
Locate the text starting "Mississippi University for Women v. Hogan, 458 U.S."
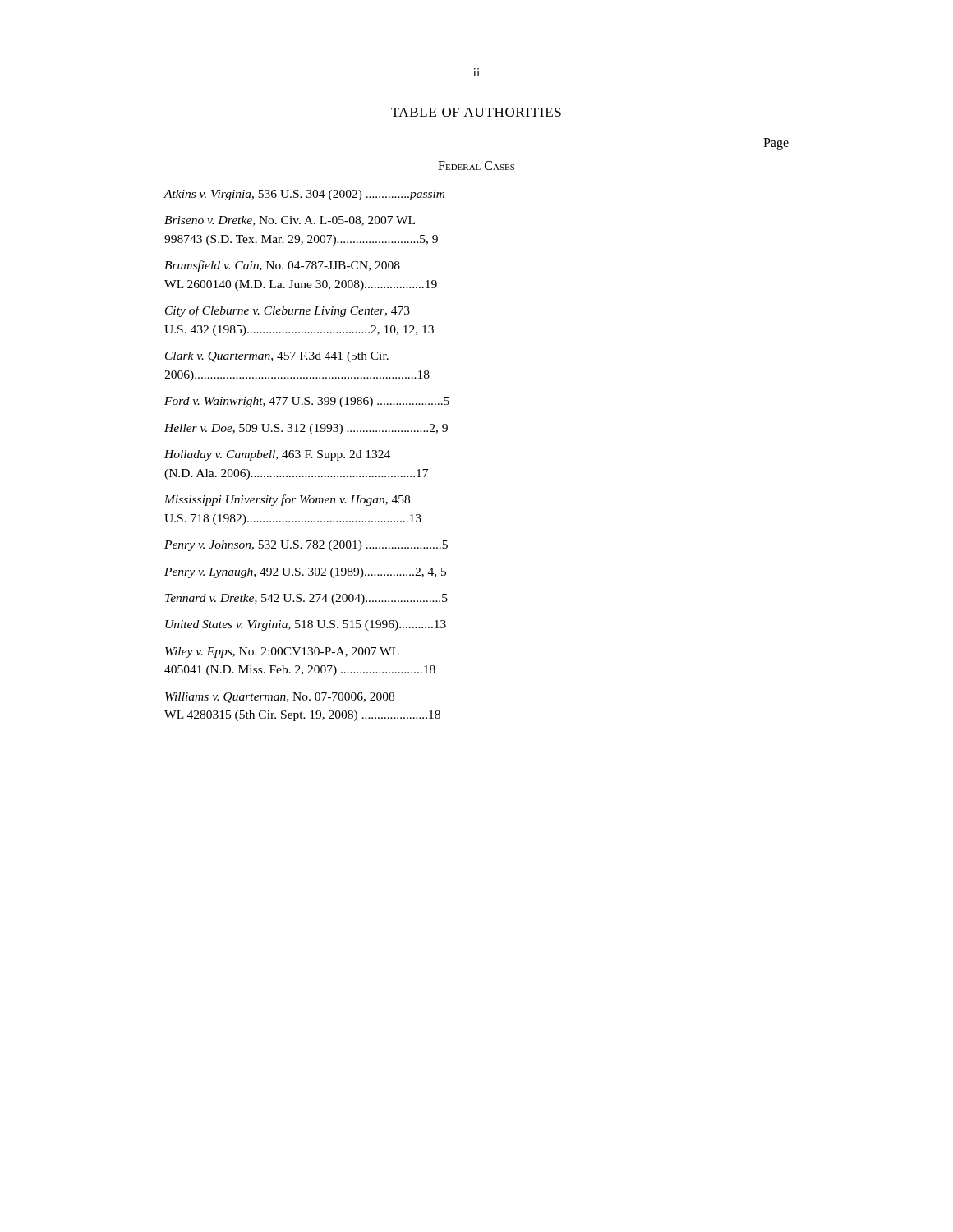293,508
